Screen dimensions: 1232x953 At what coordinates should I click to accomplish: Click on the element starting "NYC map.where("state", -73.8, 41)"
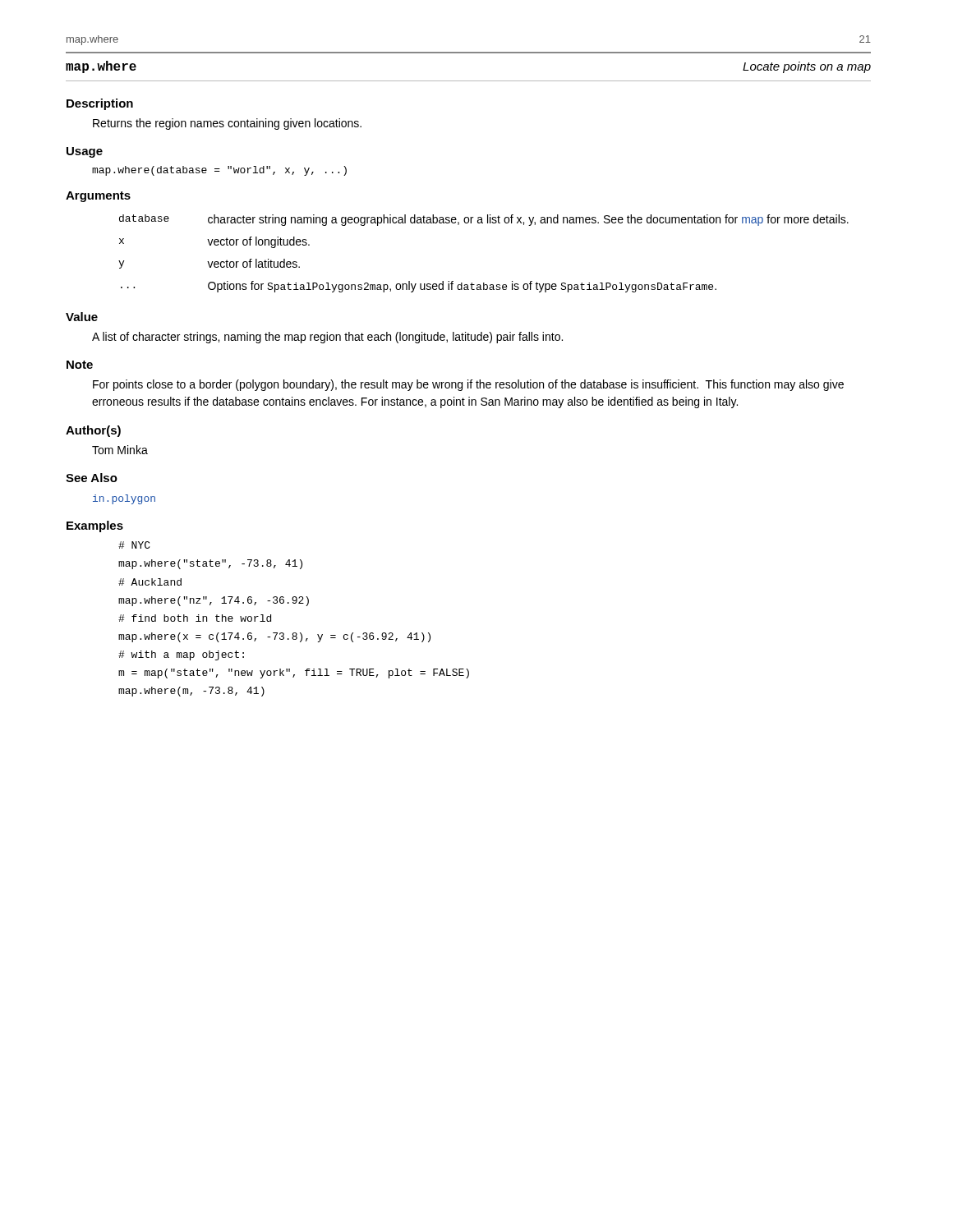[134, 545]
